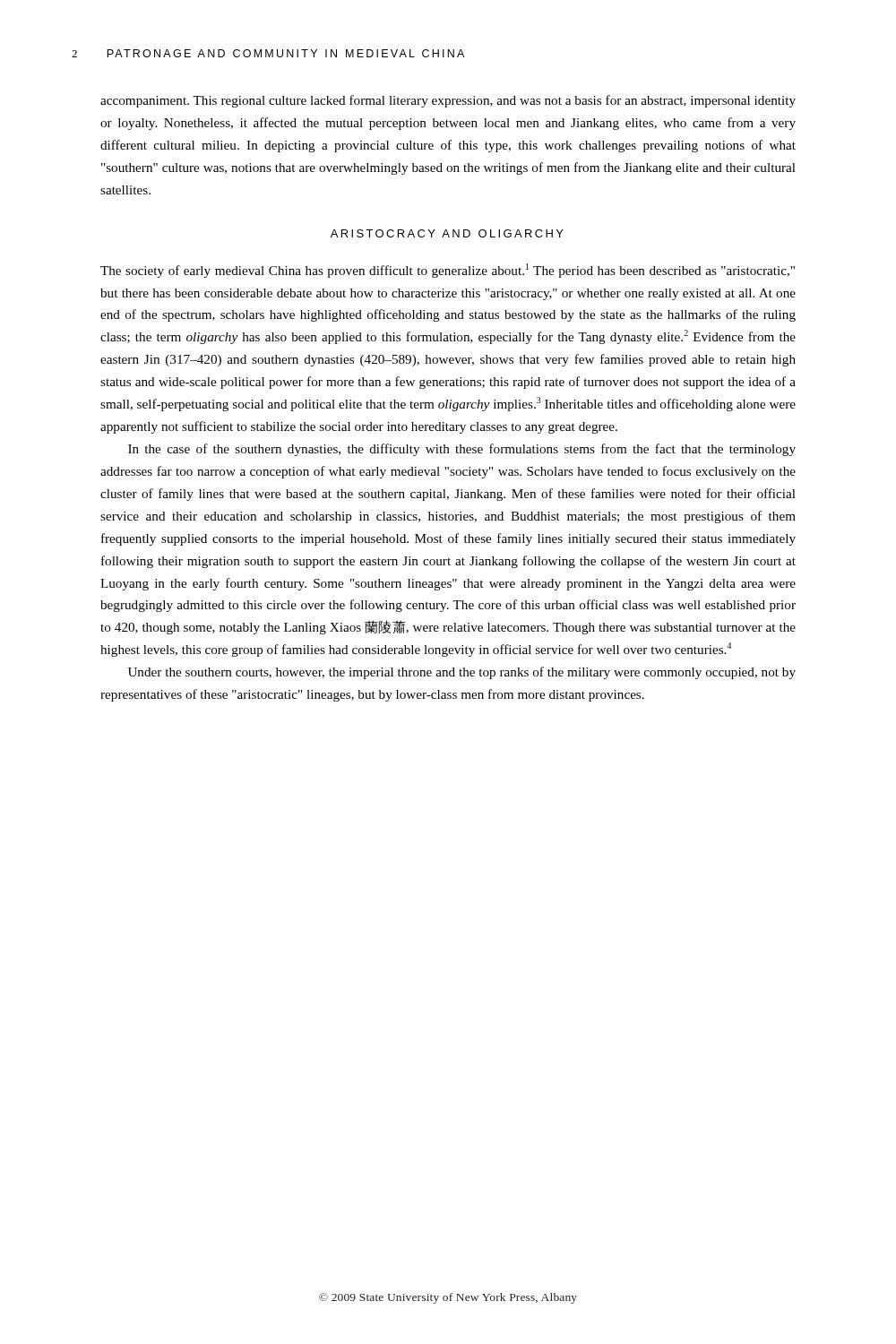The width and height of the screenshot is (896, 1344).
Task: Find the block starting "accompaniment. This regional culture lacked formal literary"
Action: [x=448, y=145]
